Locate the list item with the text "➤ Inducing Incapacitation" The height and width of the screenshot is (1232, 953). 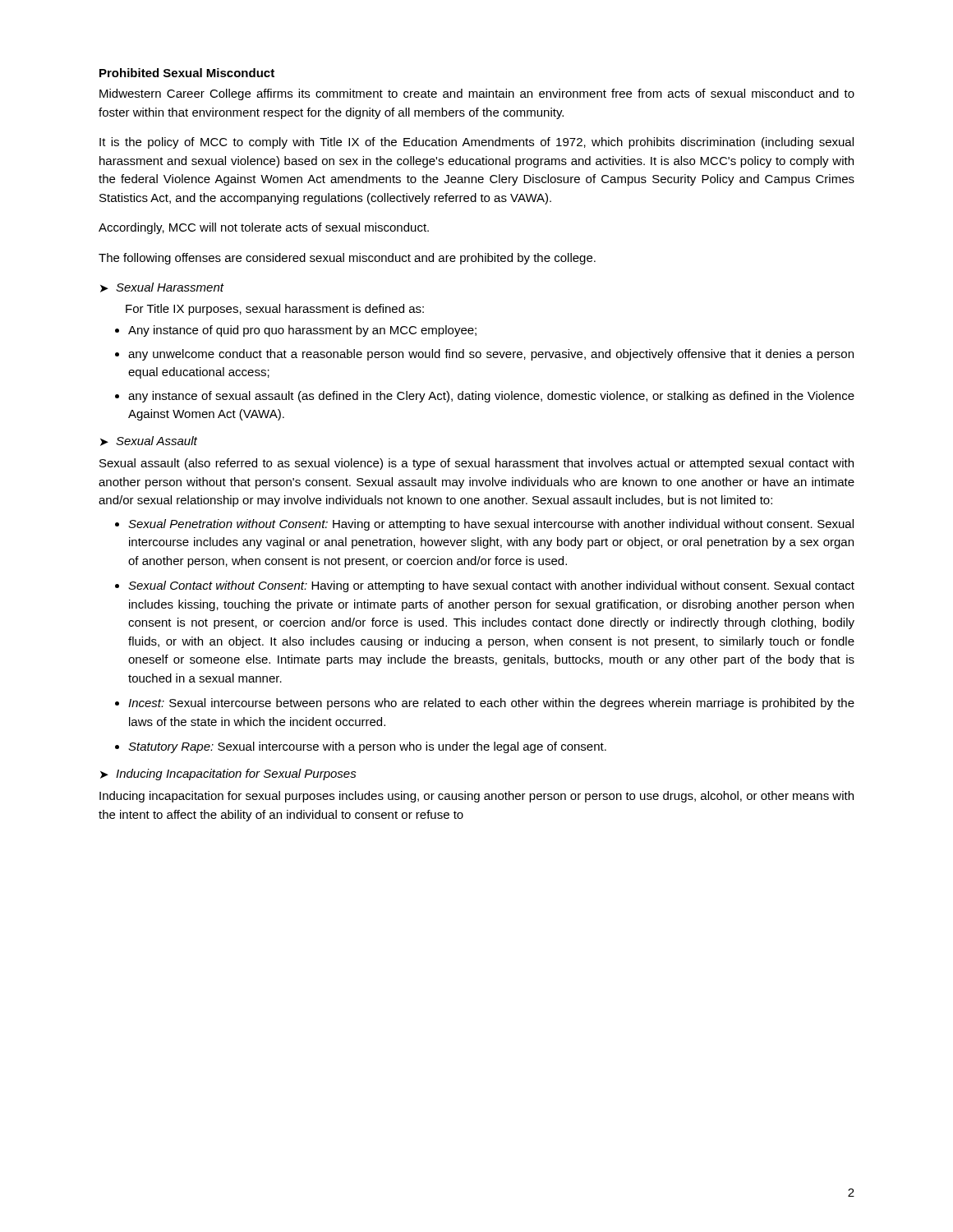pos(227,774)
